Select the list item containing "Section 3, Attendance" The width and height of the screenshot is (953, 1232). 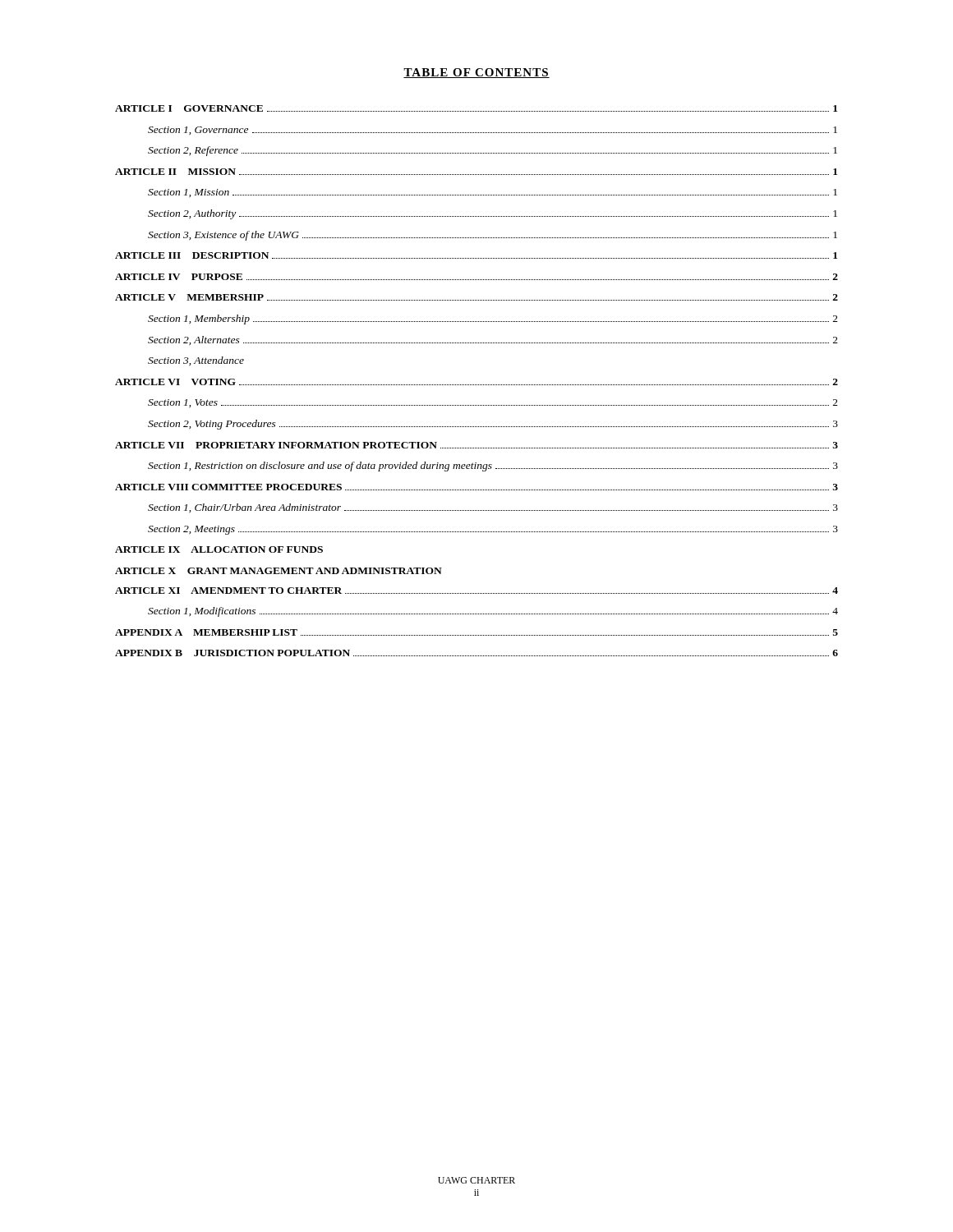coord(180,360)
